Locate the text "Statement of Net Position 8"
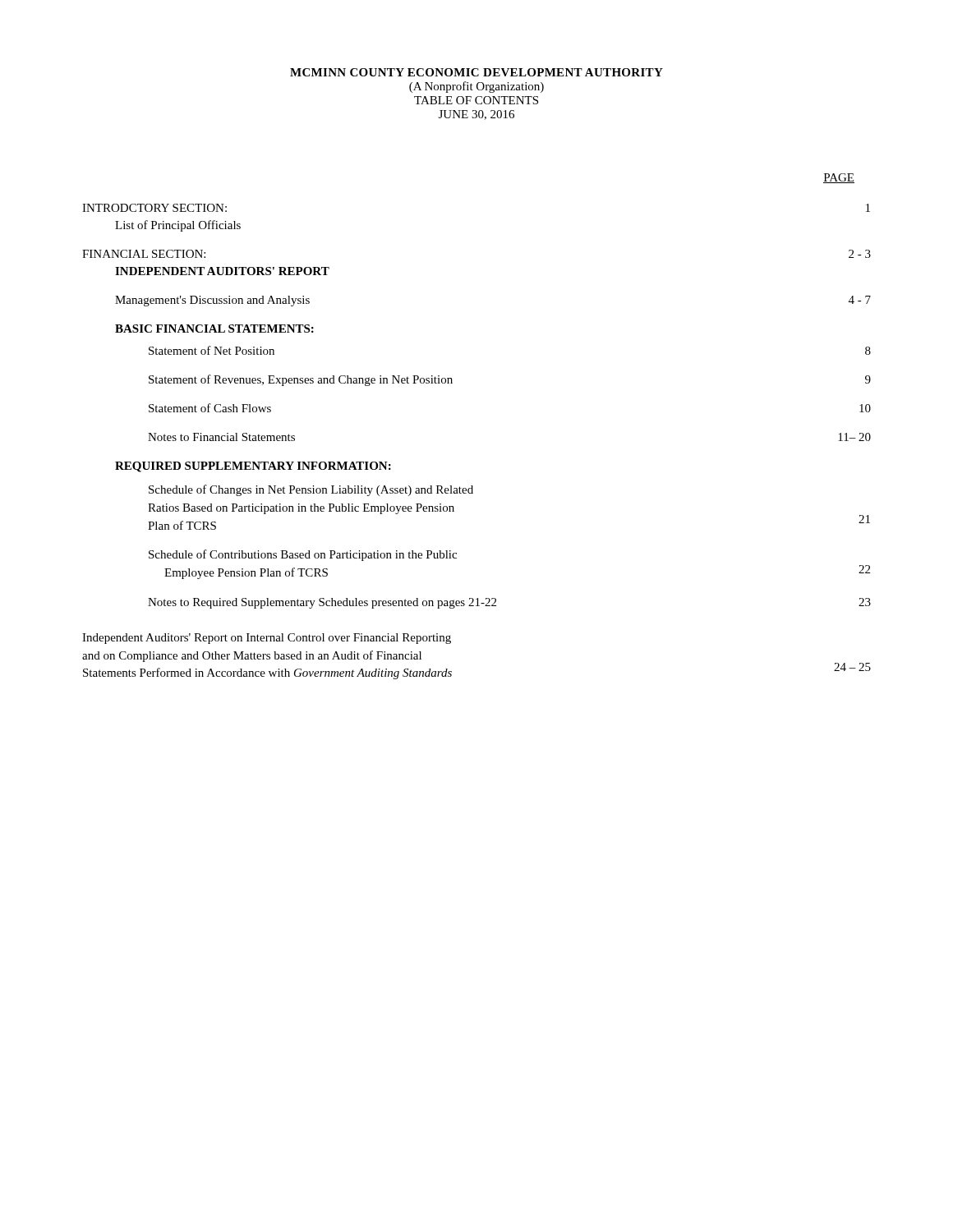953x1232 pixels. click(x=209, y=349)
